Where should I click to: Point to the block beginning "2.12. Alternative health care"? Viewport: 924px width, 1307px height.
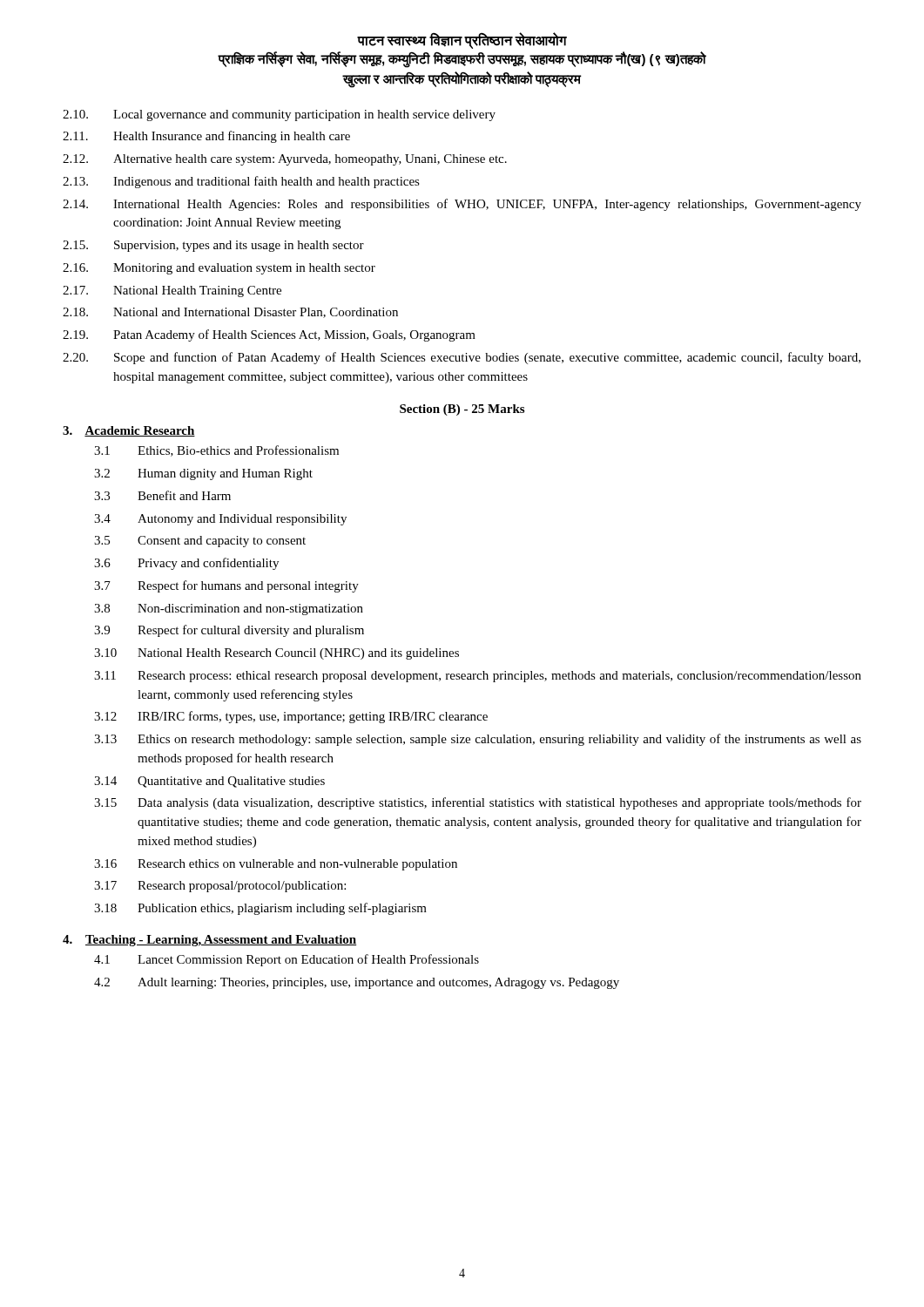(462, 159)
